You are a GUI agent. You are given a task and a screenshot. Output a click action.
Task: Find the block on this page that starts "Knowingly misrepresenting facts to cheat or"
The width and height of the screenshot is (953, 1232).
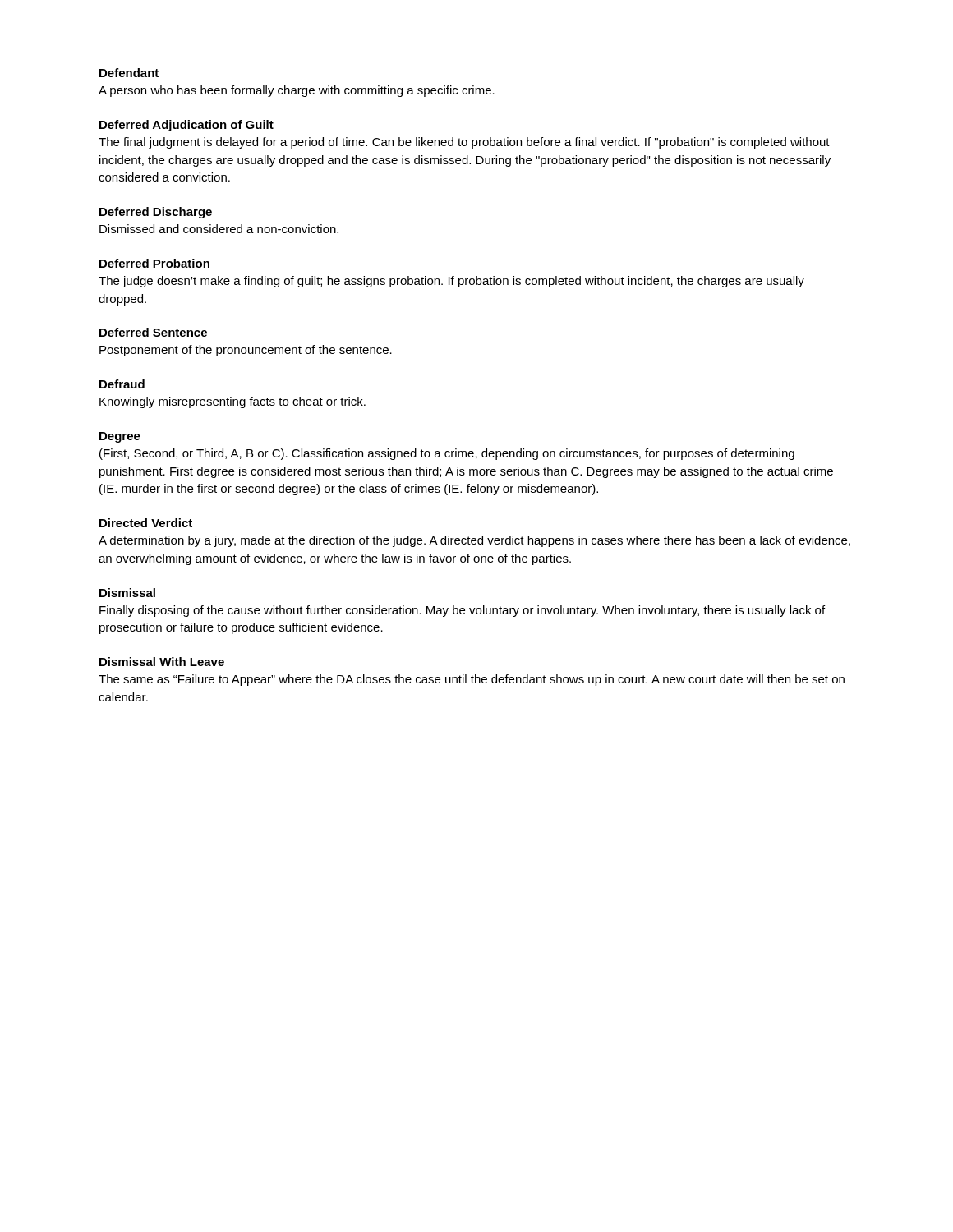tap(232, 401)
